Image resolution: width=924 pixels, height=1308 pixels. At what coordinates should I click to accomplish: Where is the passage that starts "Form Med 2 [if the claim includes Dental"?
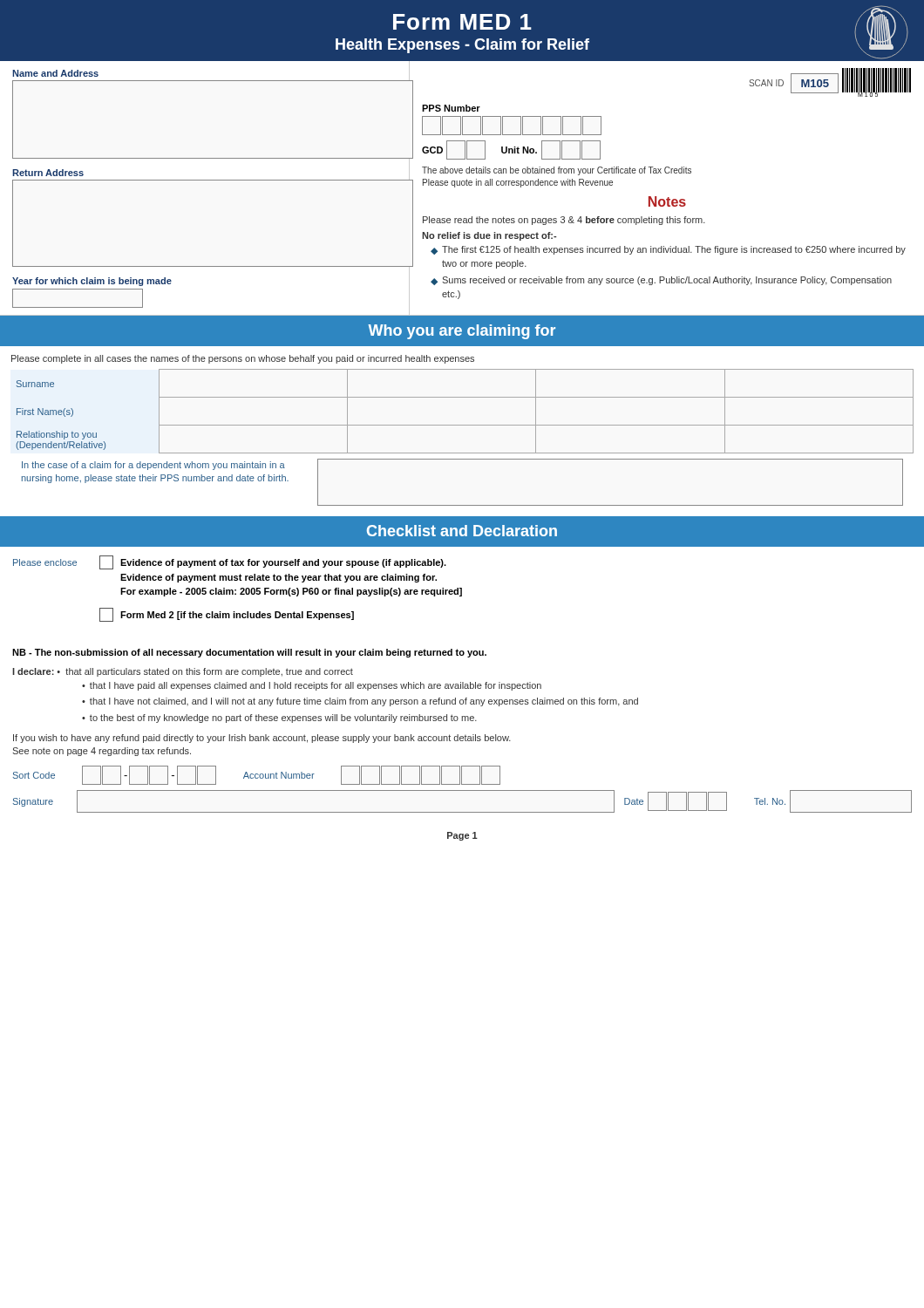[x=237, y=614]
